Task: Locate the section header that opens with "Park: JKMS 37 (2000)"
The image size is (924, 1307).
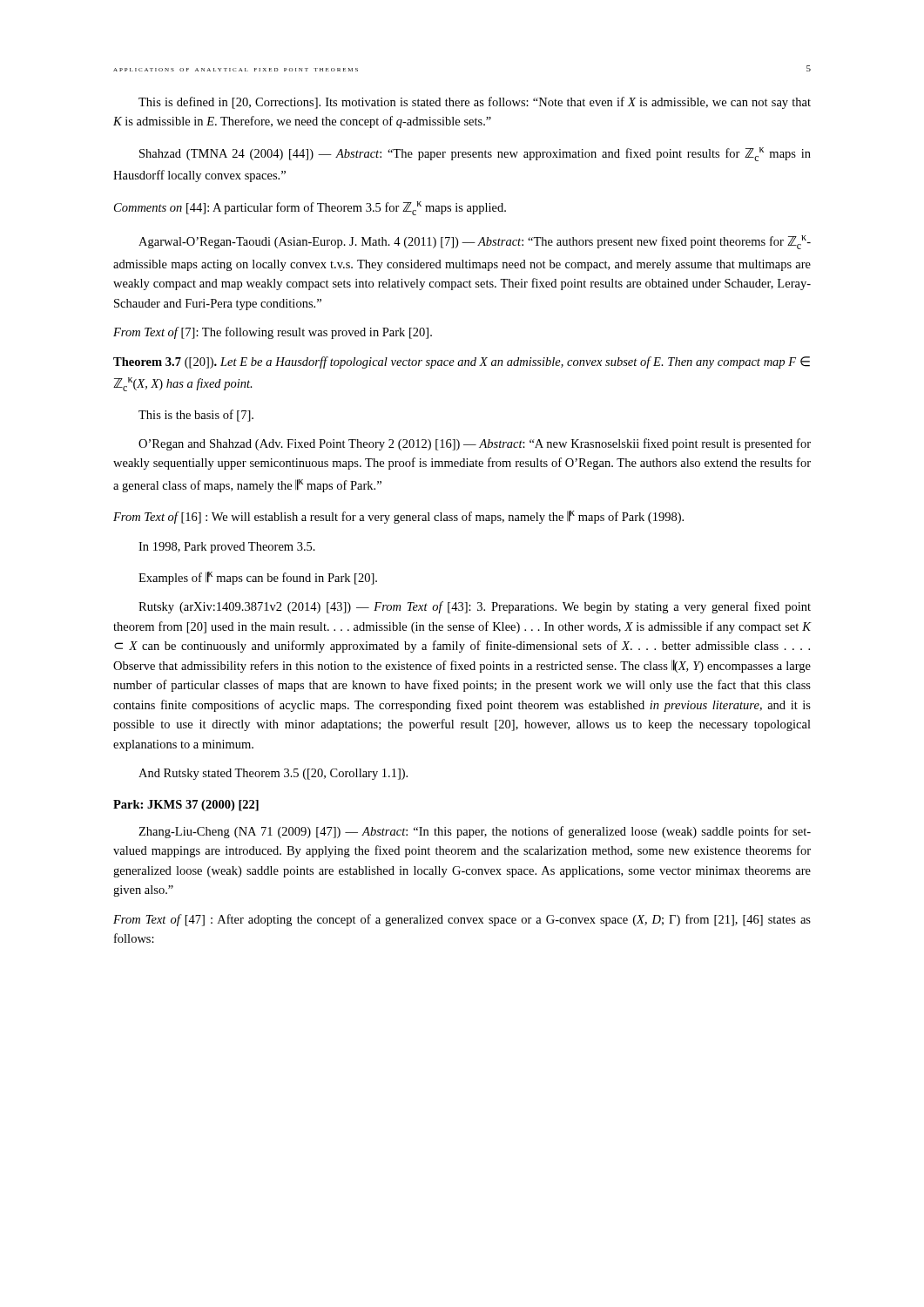Action: pyautogui.click(x=186, y=806)
